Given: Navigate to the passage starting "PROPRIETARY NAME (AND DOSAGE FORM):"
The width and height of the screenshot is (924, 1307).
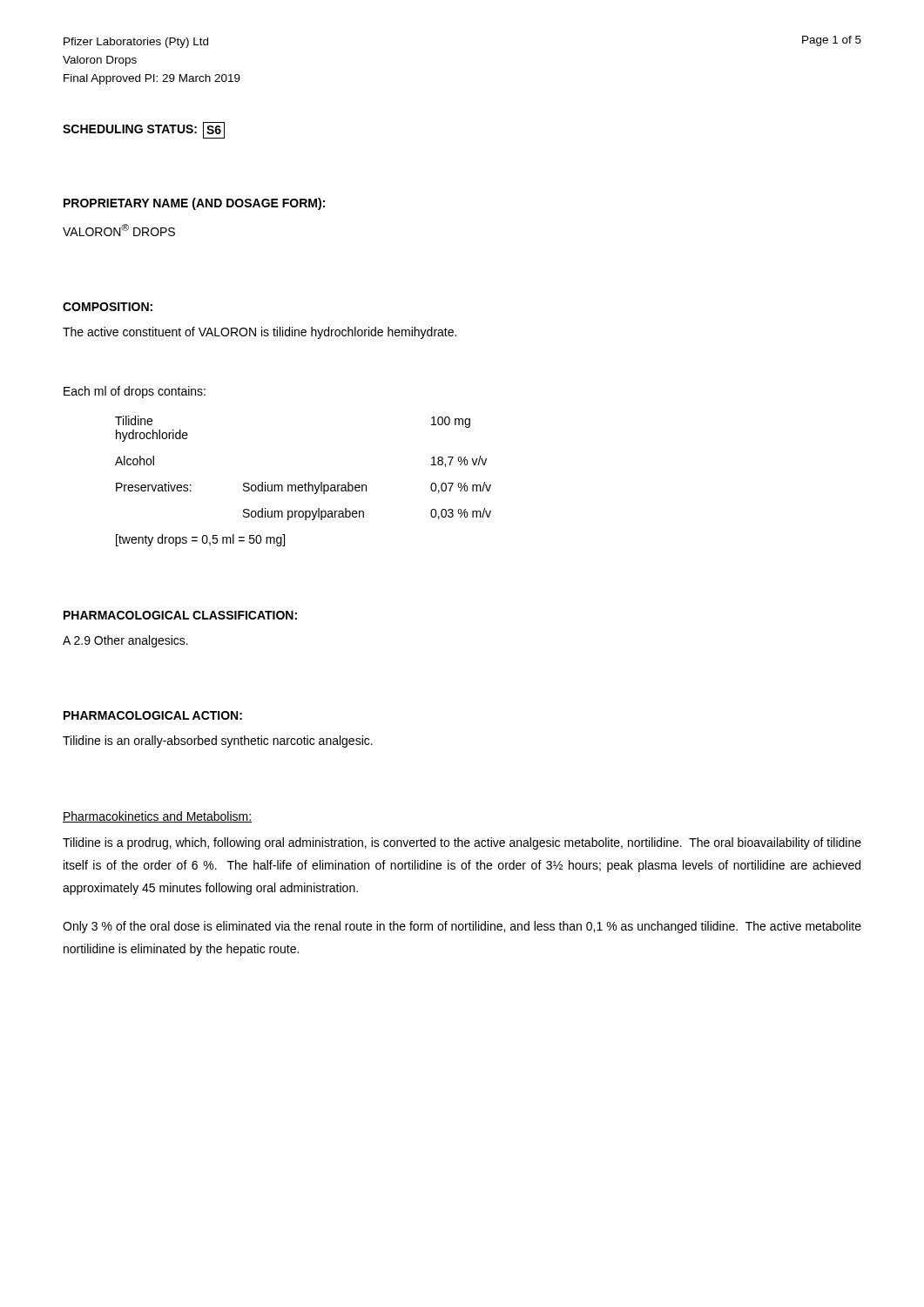Looking at the screenshot, I should 194,203.
